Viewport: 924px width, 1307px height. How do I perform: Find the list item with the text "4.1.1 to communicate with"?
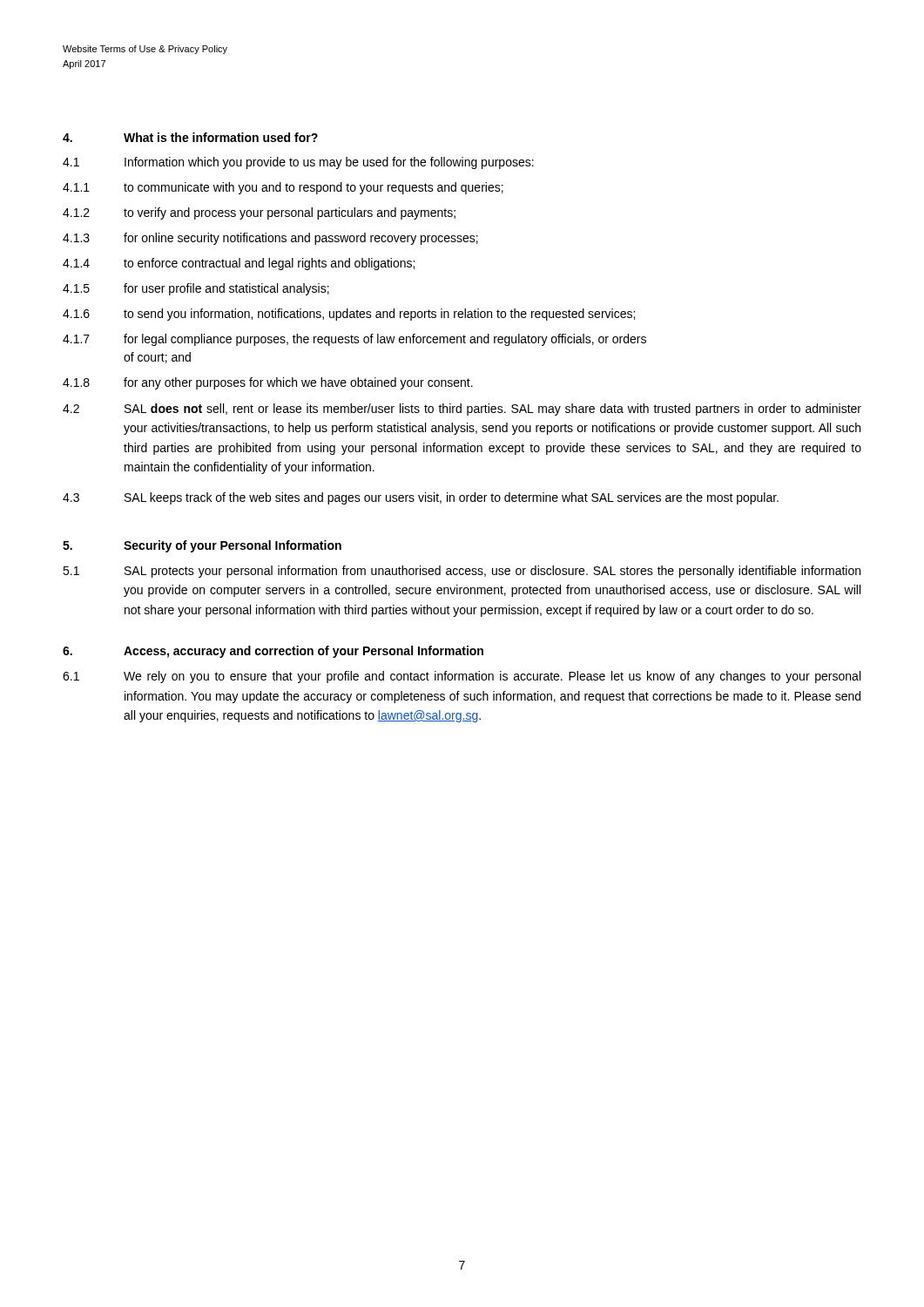(283, 188)
